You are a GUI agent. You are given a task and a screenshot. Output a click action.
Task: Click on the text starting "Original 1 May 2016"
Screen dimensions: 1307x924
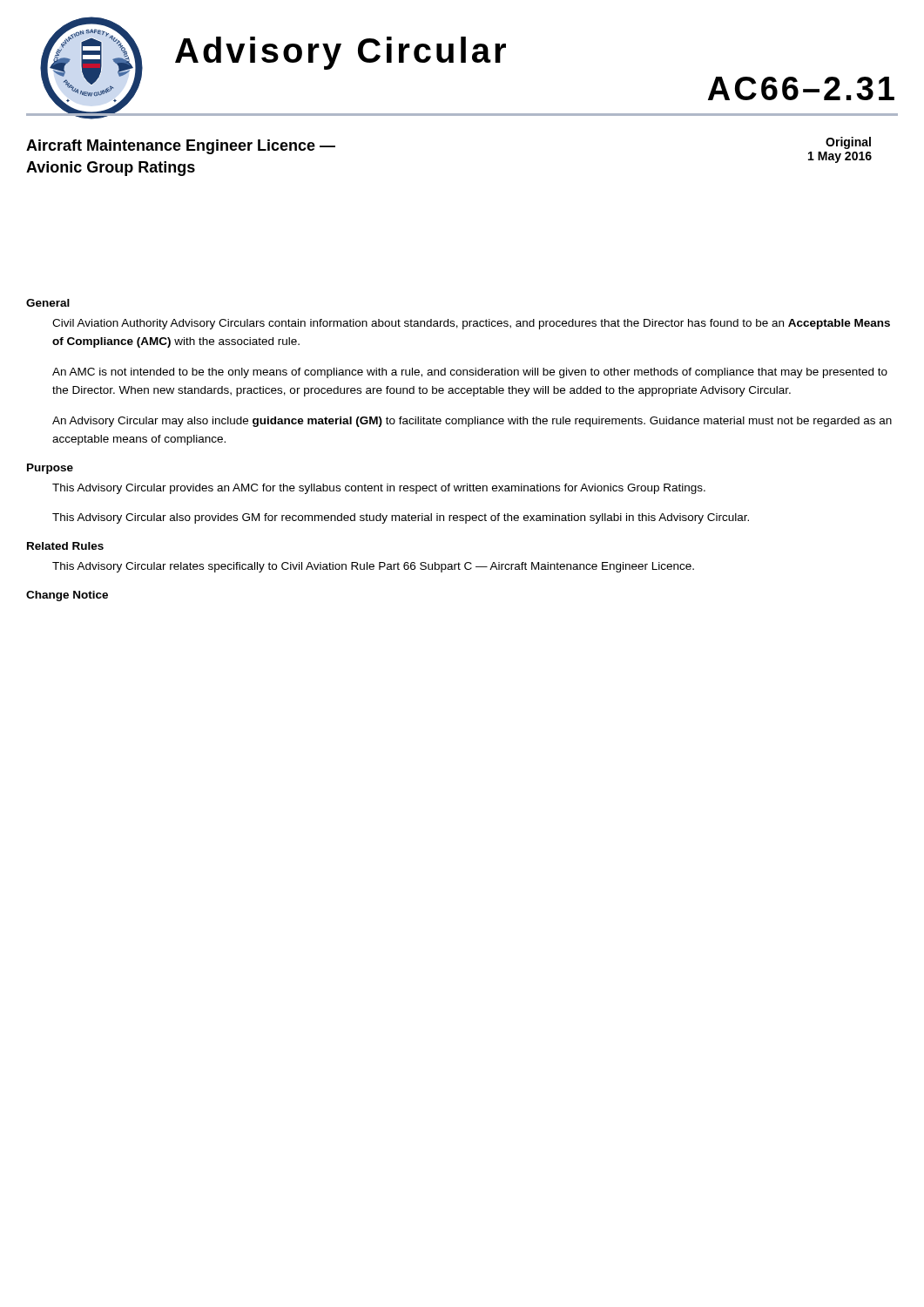(x=840, y=149)
